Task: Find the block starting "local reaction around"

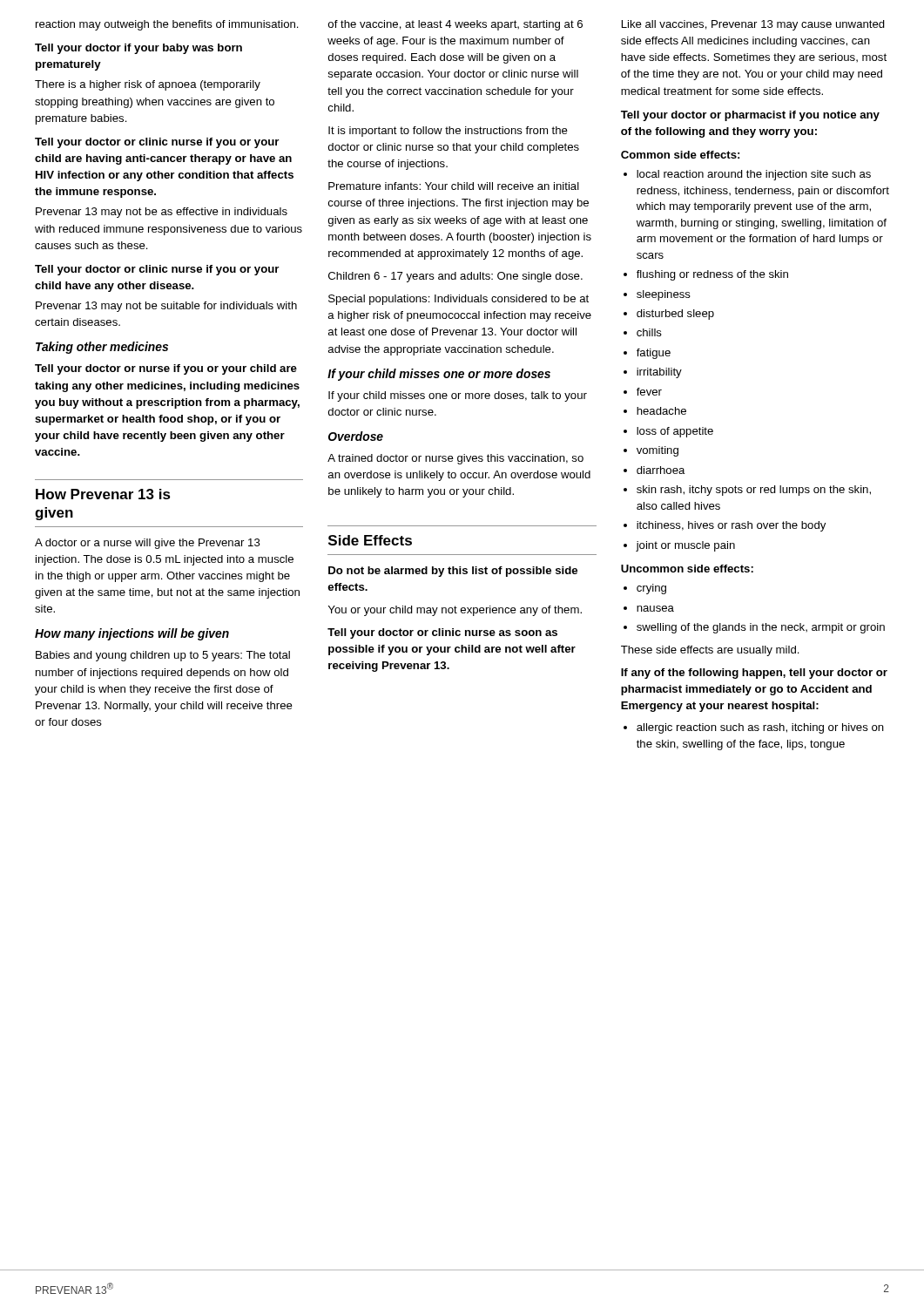Action: [x=763, y=215]
